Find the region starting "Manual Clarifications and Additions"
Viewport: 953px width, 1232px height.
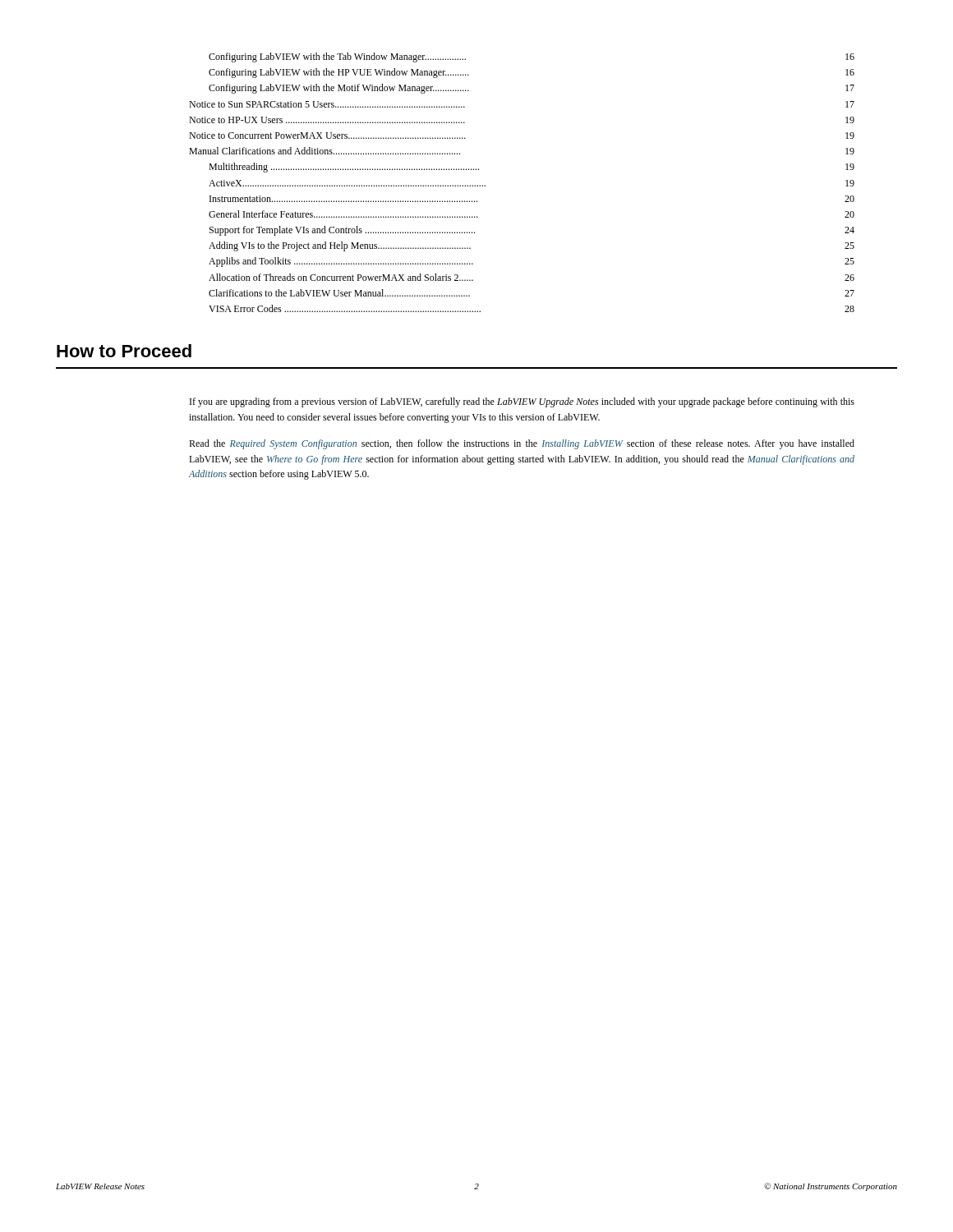point(262,152)
